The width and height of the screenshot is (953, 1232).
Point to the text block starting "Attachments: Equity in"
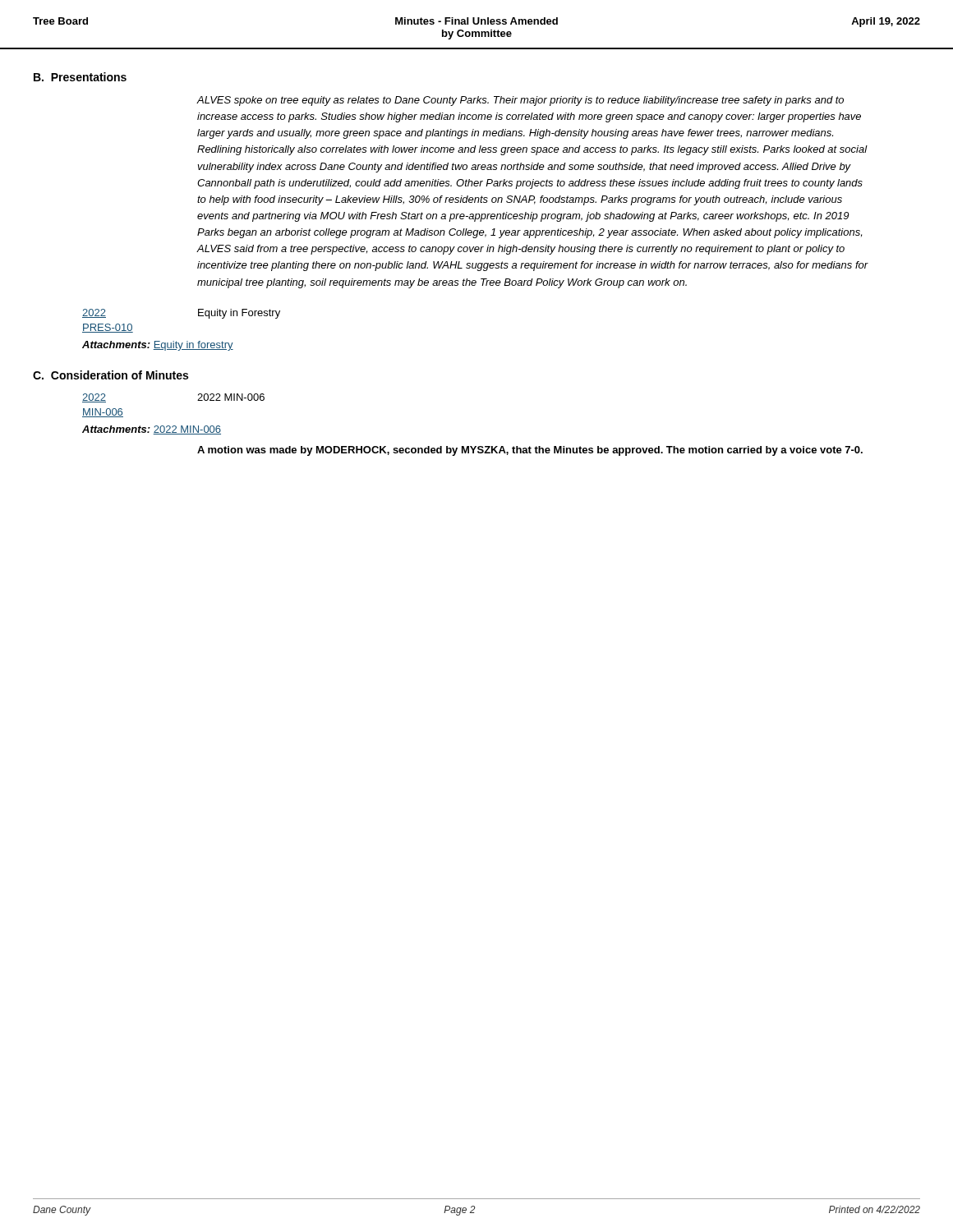point(158,345)
